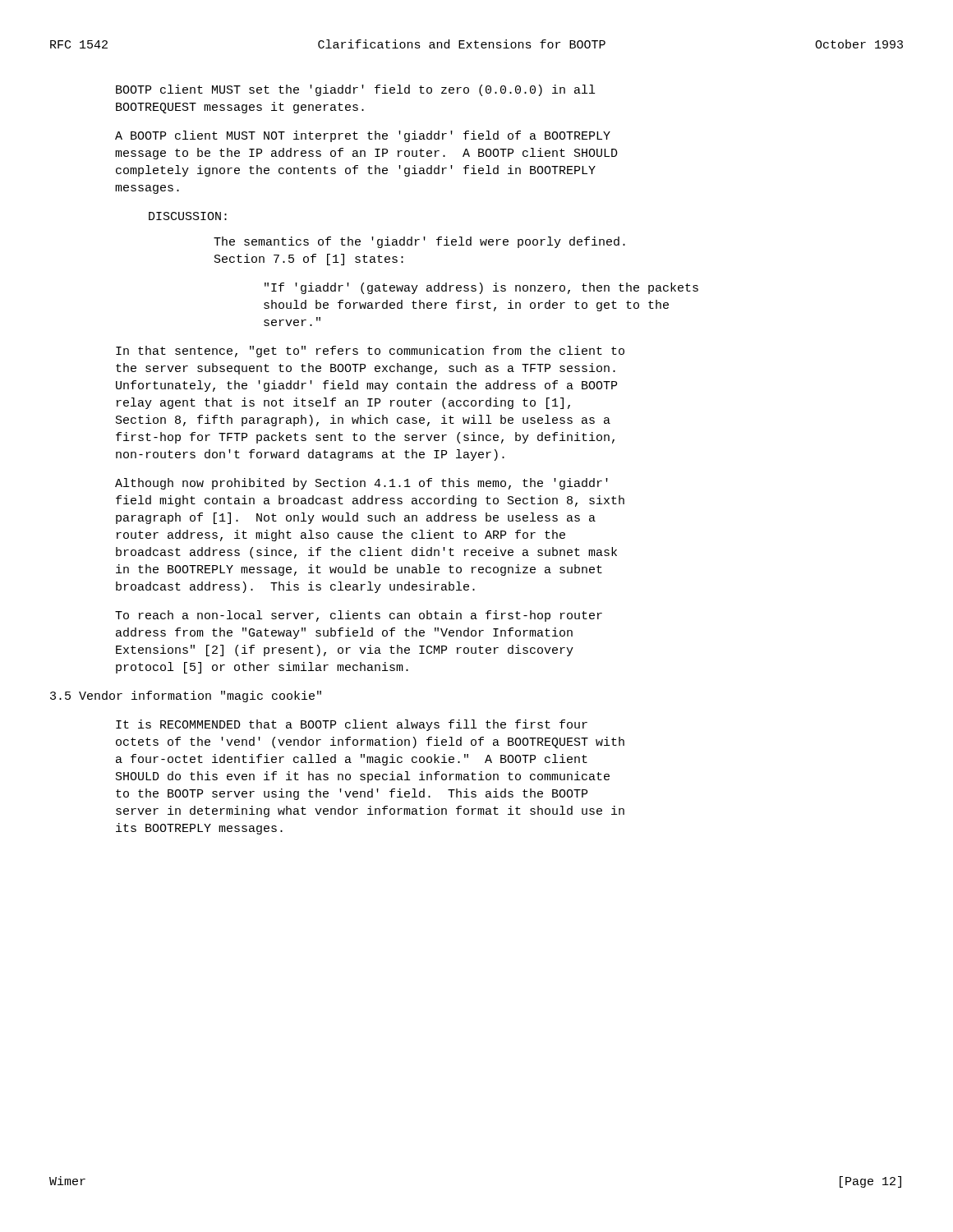Select a section header

(186, 697)
